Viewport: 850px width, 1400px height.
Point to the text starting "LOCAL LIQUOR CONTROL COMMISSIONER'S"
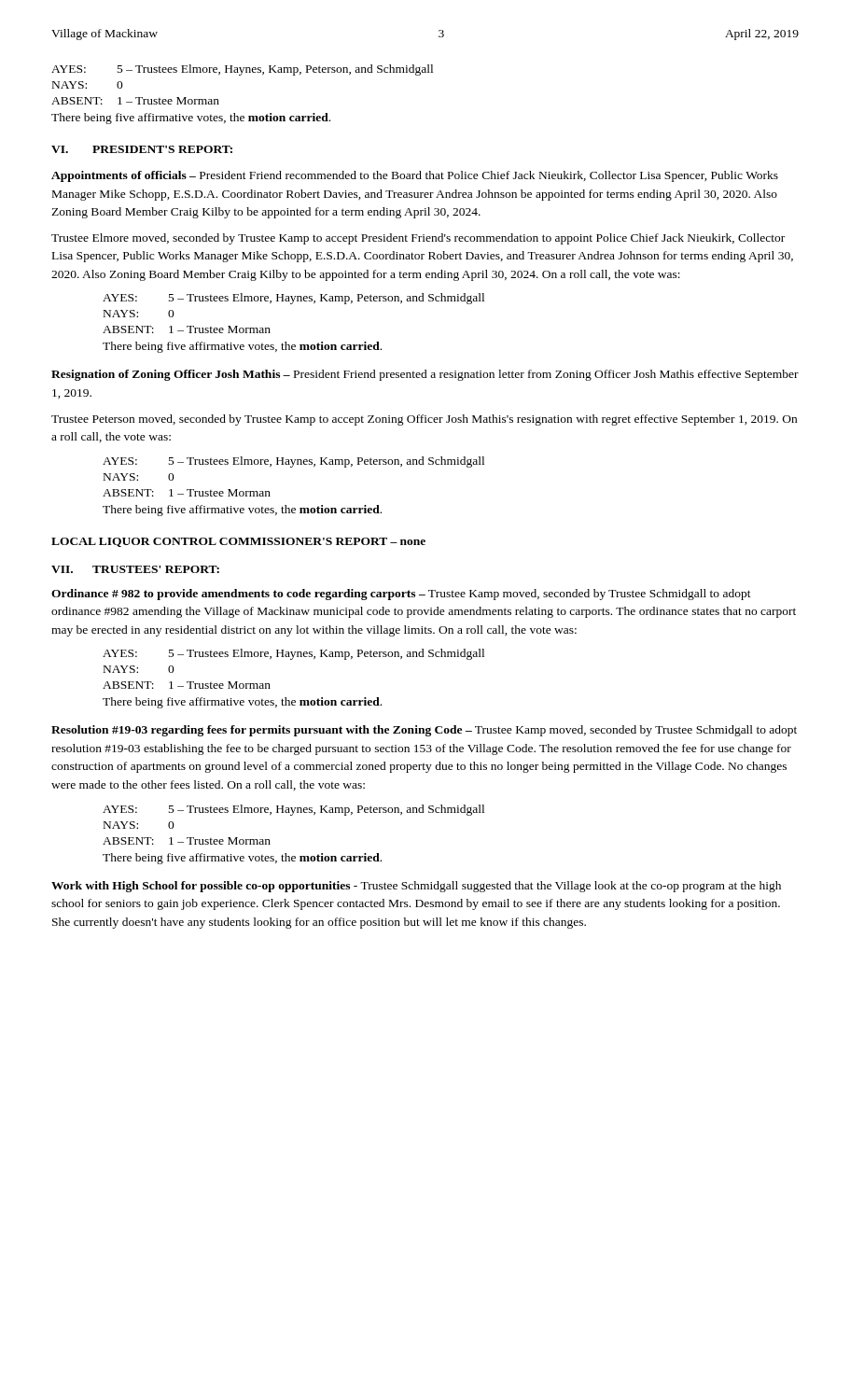tap(239, 541)
